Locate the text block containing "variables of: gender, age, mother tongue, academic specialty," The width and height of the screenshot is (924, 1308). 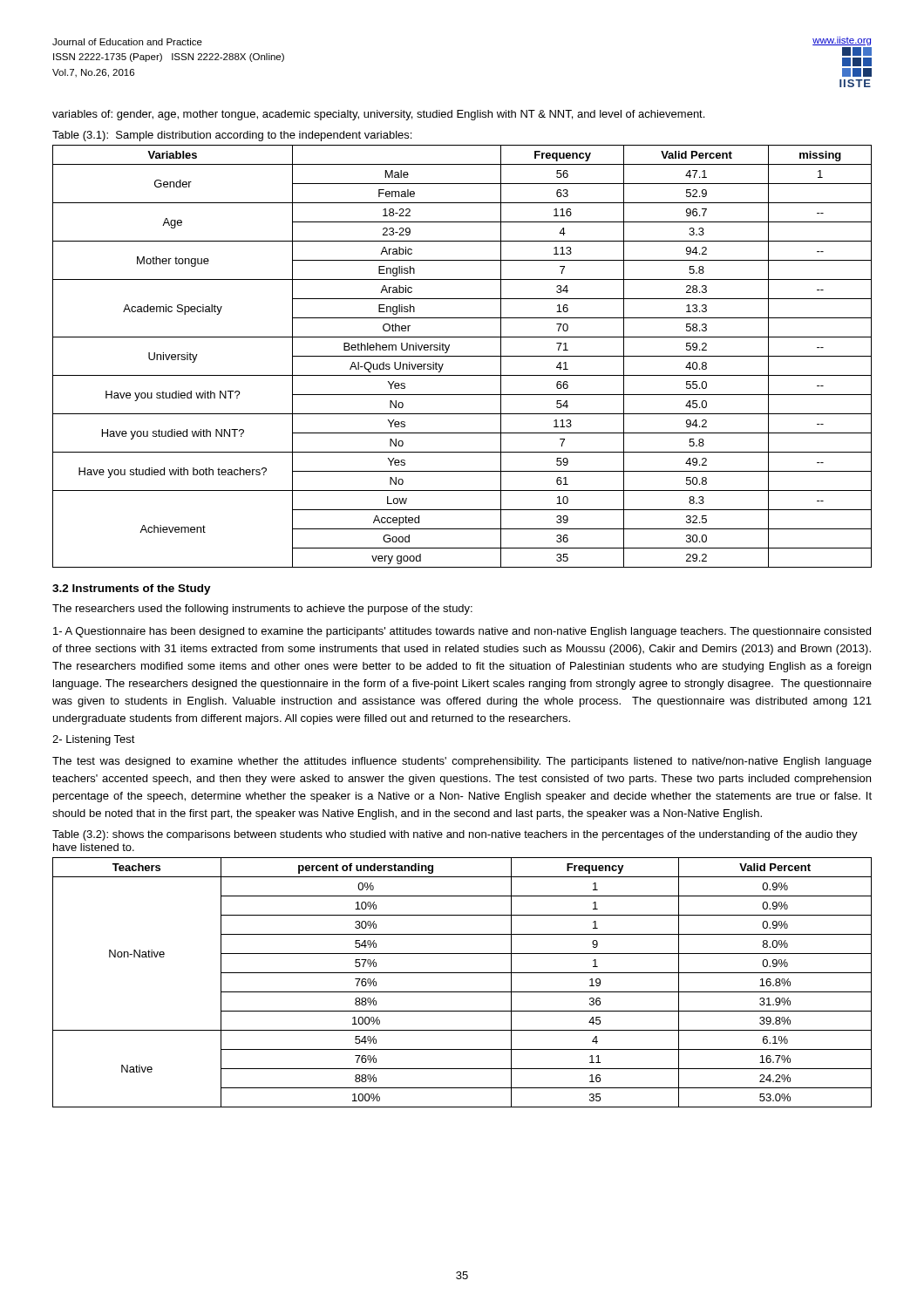click(x=379, y=114)
